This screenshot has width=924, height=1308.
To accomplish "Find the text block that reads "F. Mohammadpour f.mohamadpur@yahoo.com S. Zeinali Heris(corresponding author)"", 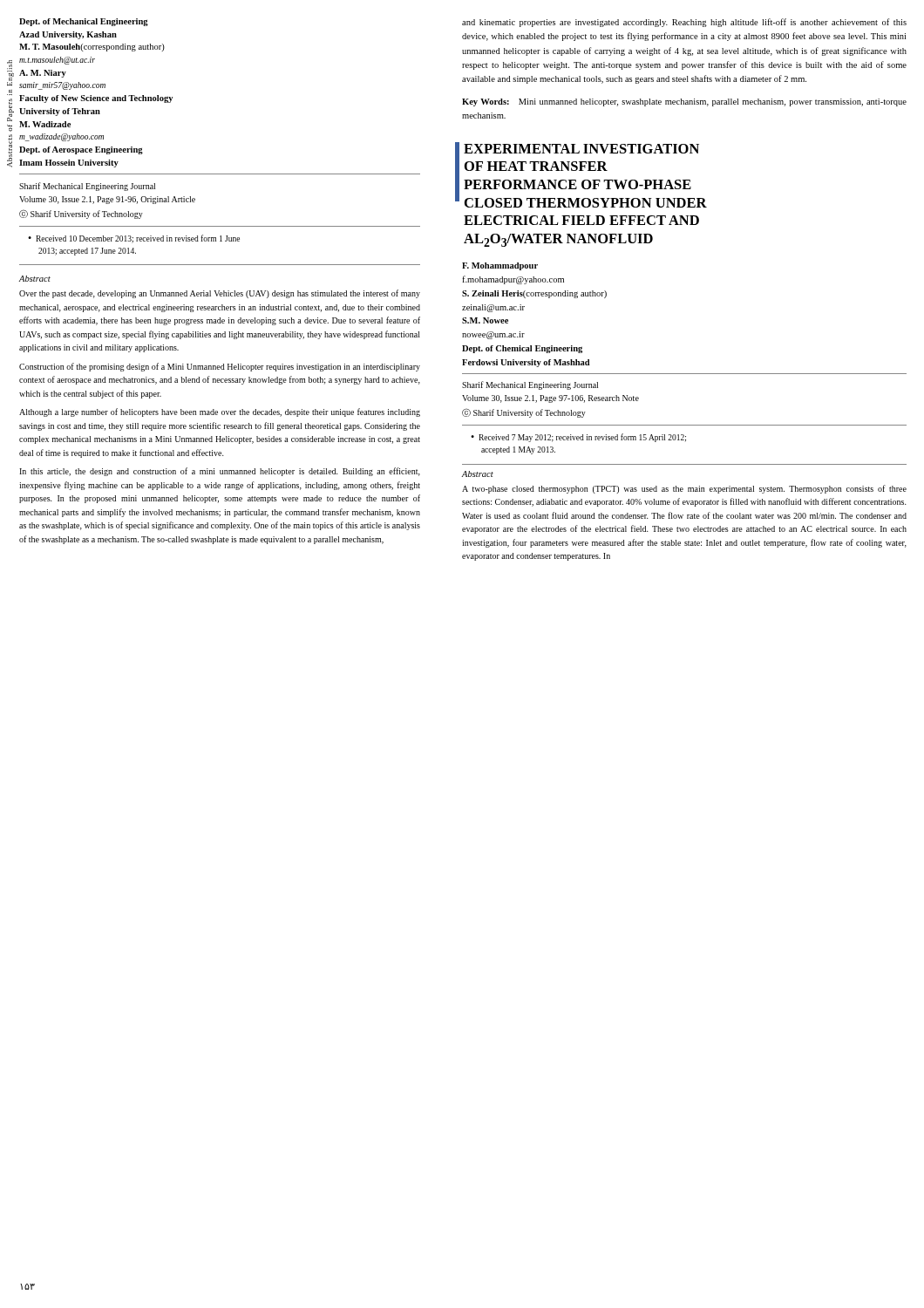I will [x=534, y=314].
